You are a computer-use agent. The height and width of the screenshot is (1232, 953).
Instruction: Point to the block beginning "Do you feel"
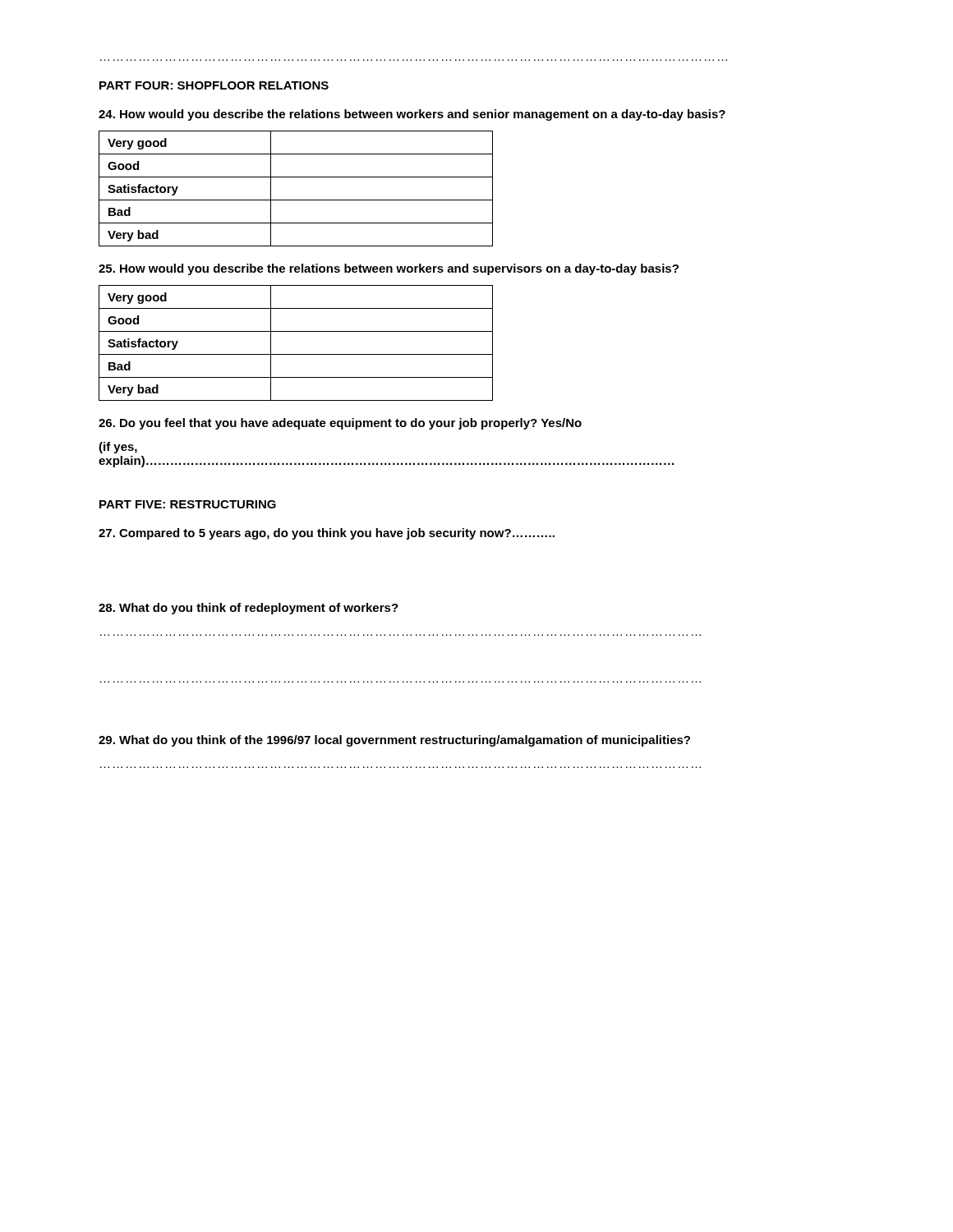tap(340, 423)
